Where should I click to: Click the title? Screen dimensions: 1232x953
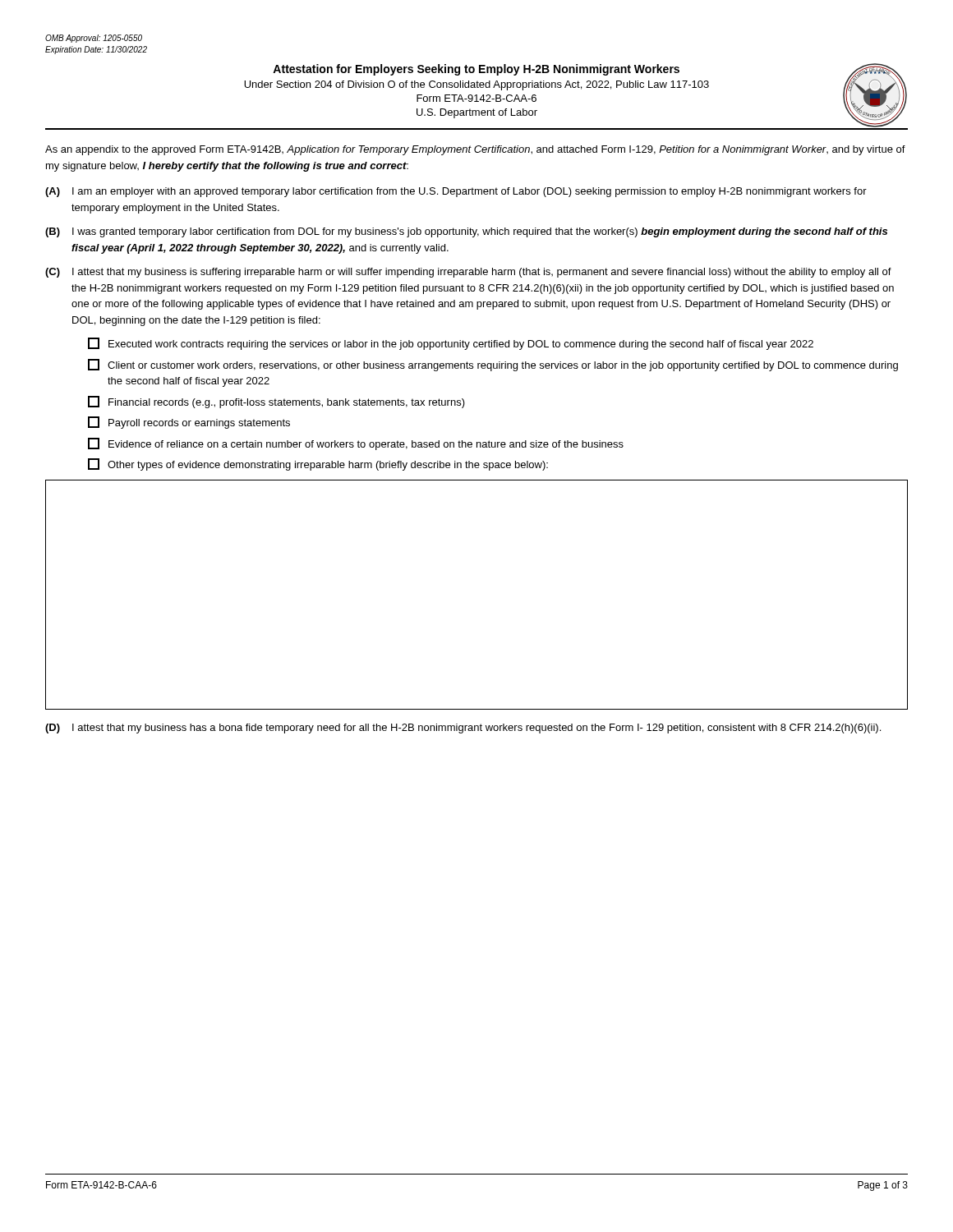pos(476,69)
